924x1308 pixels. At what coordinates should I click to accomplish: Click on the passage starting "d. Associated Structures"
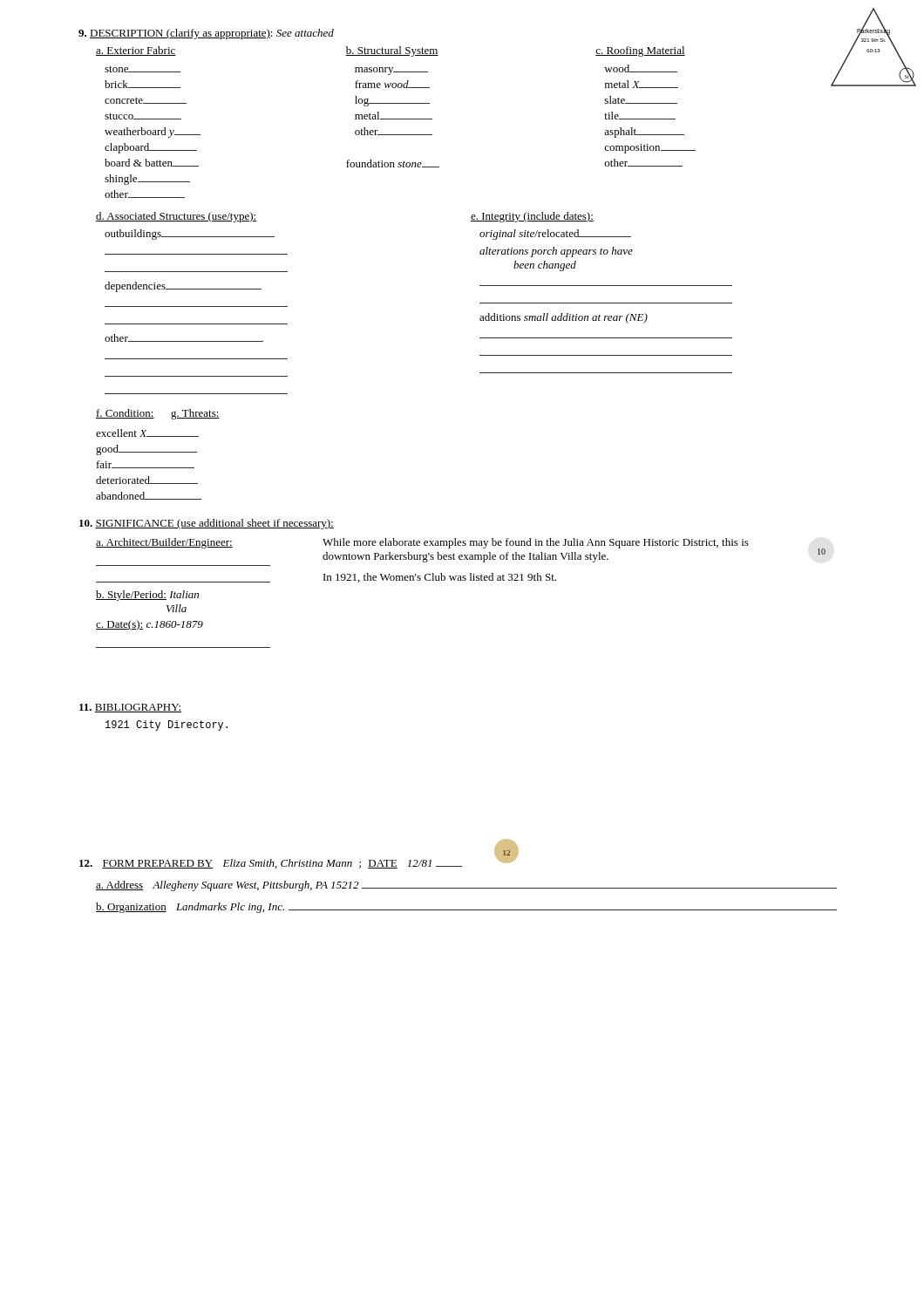pos(177,217)
